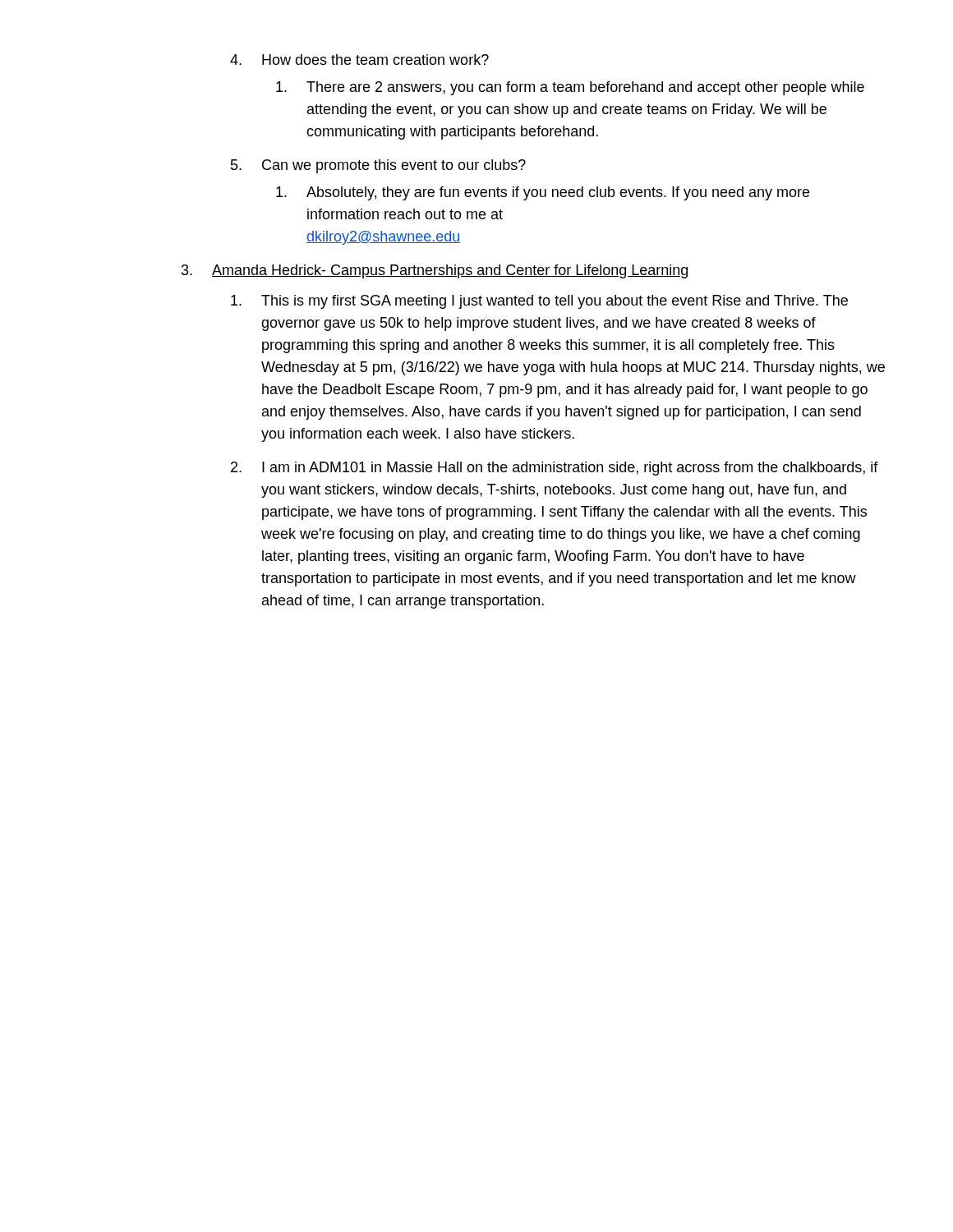Locate the block of text that opens with "3. Amanda Hedrick- Campus Partnerships and Center"

pyautogui.click(x=435, y=271)
